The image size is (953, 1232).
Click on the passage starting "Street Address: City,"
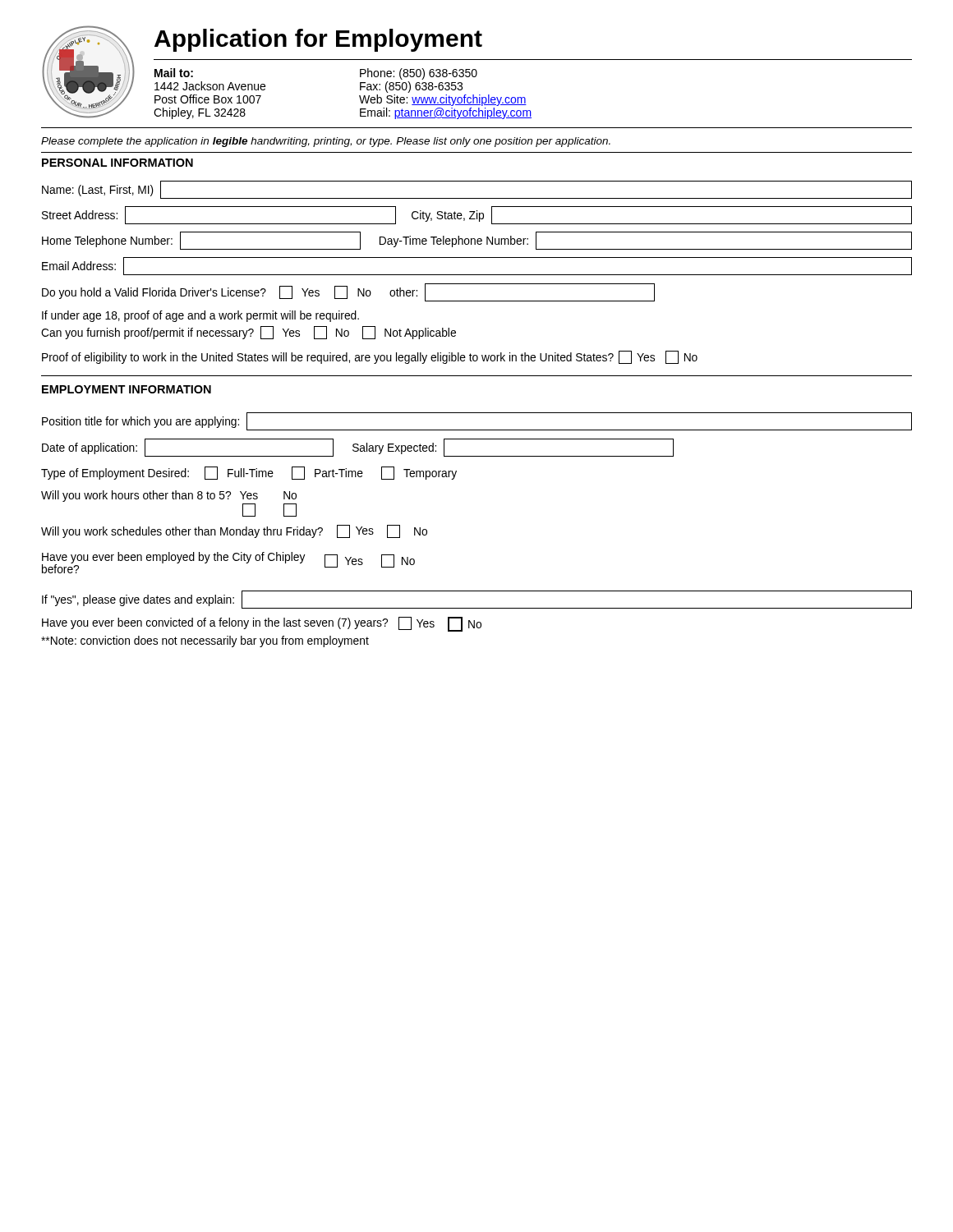pyautogui.click(x=476, y=215)
